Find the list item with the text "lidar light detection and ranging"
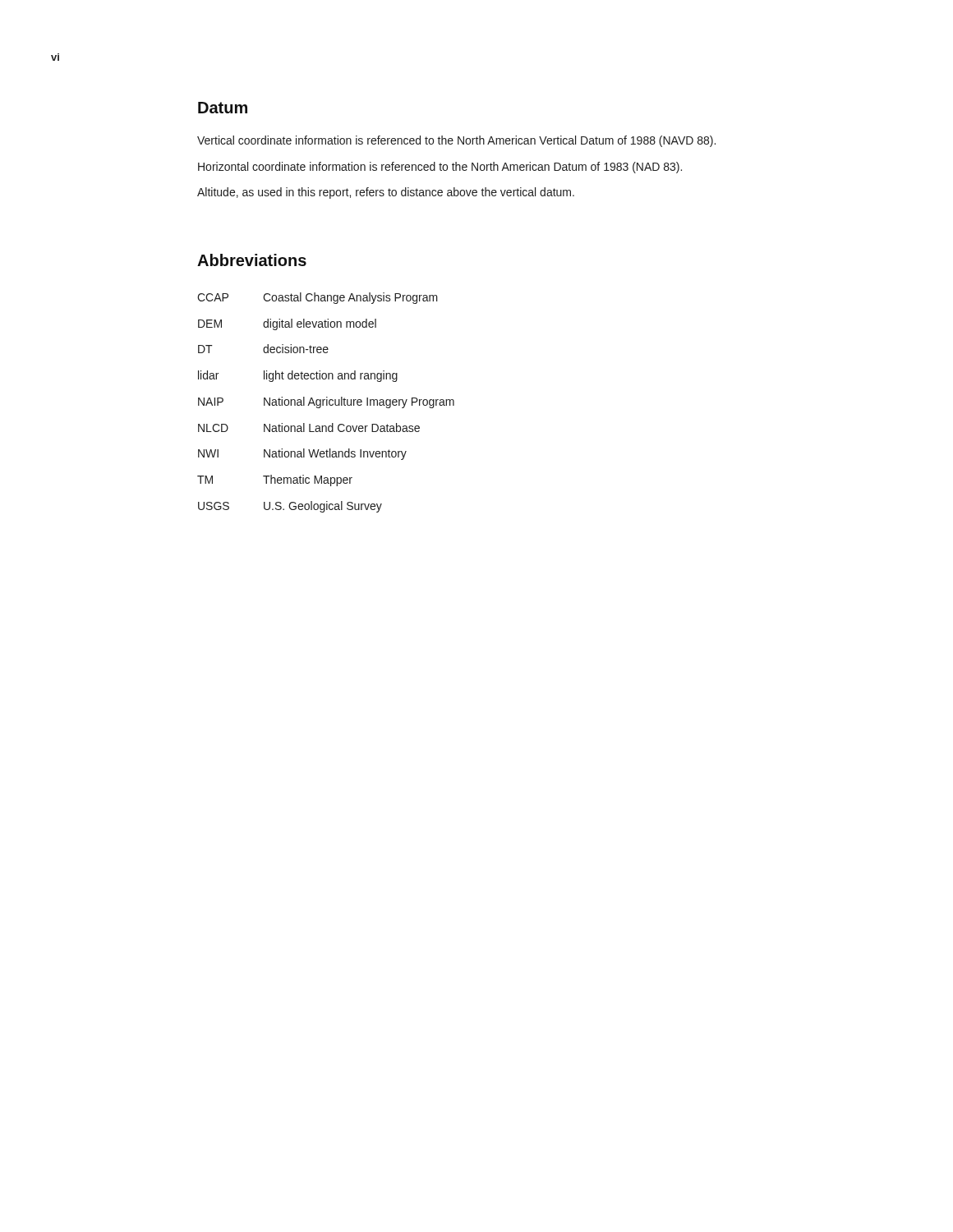This screenshot has height=1232, width=953. (x=297, y=376)
